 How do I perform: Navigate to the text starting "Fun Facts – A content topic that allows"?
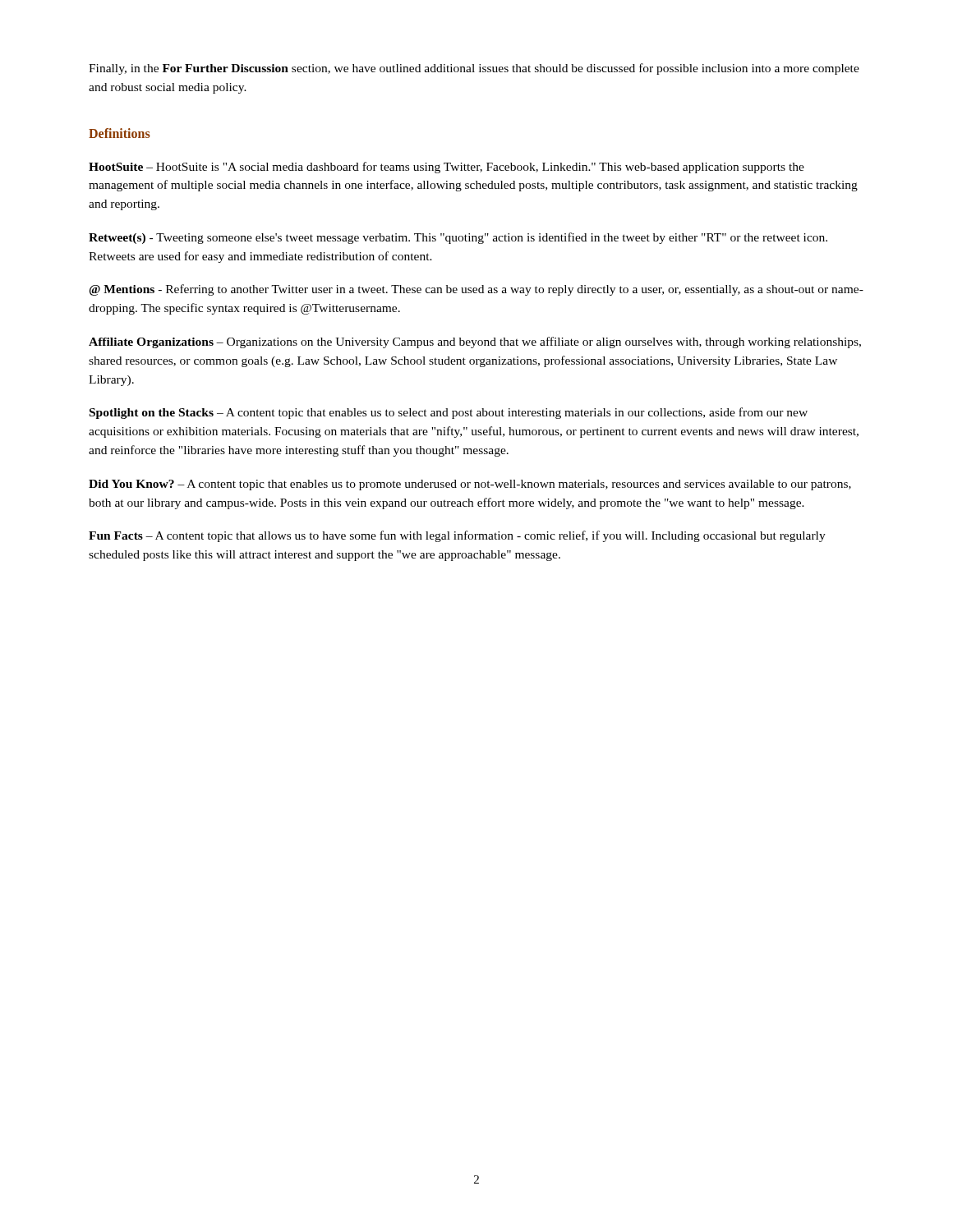pyautogui.click(x=457, y=545)
